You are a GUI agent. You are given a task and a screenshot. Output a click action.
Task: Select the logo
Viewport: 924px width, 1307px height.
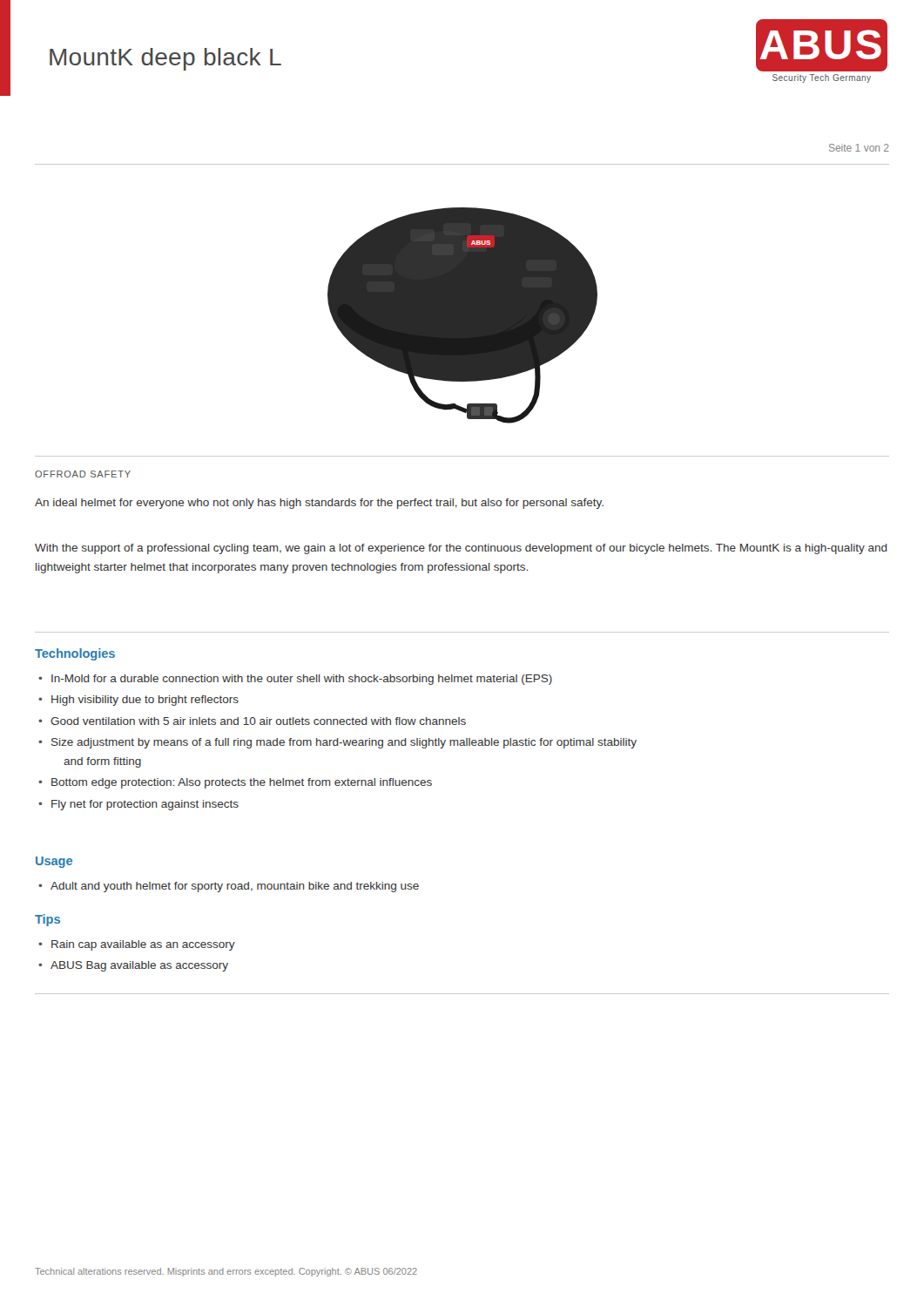822,53
